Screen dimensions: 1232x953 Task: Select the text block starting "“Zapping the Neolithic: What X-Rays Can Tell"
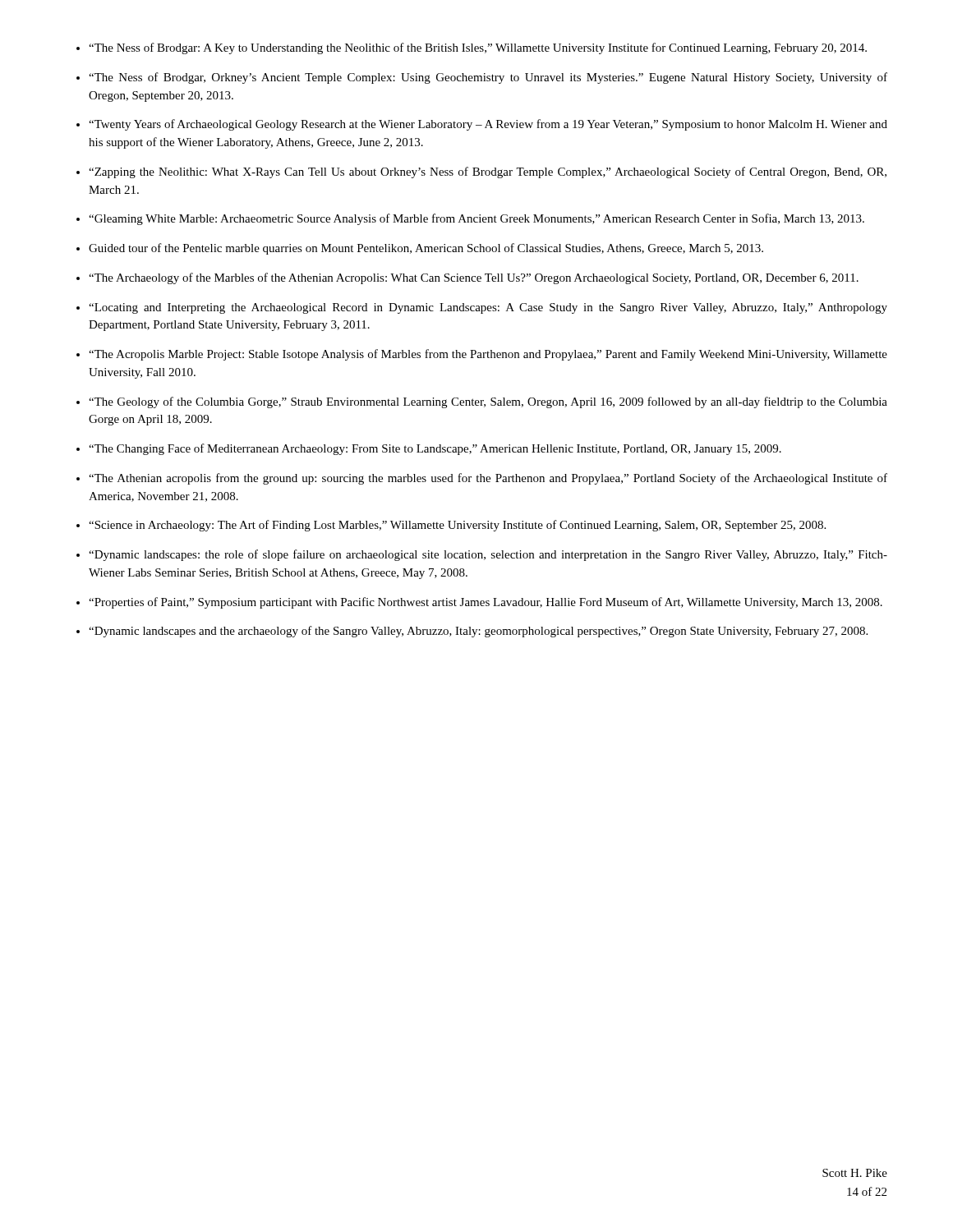tap(488, 180)
